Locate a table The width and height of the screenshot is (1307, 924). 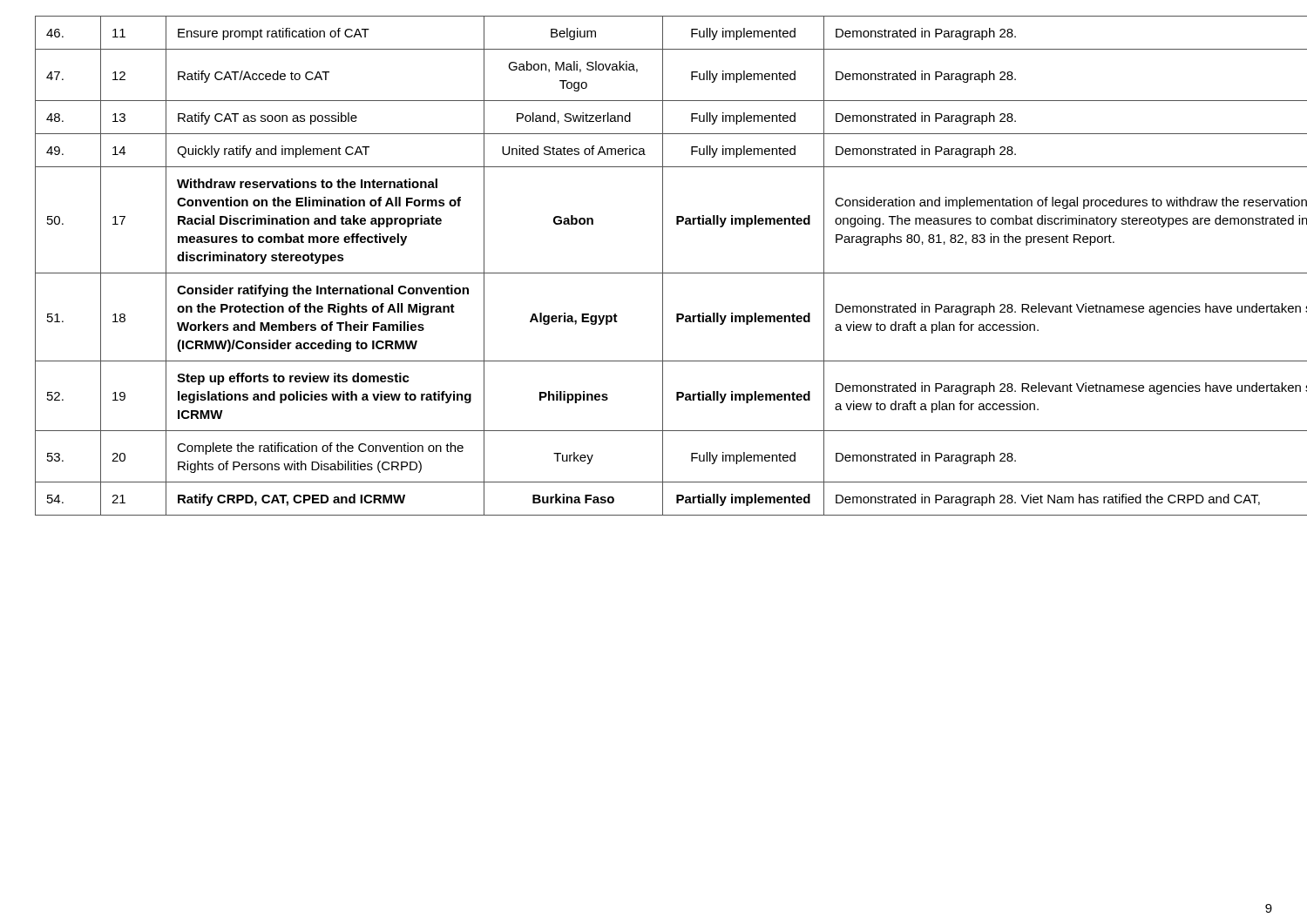click(654, 266)
